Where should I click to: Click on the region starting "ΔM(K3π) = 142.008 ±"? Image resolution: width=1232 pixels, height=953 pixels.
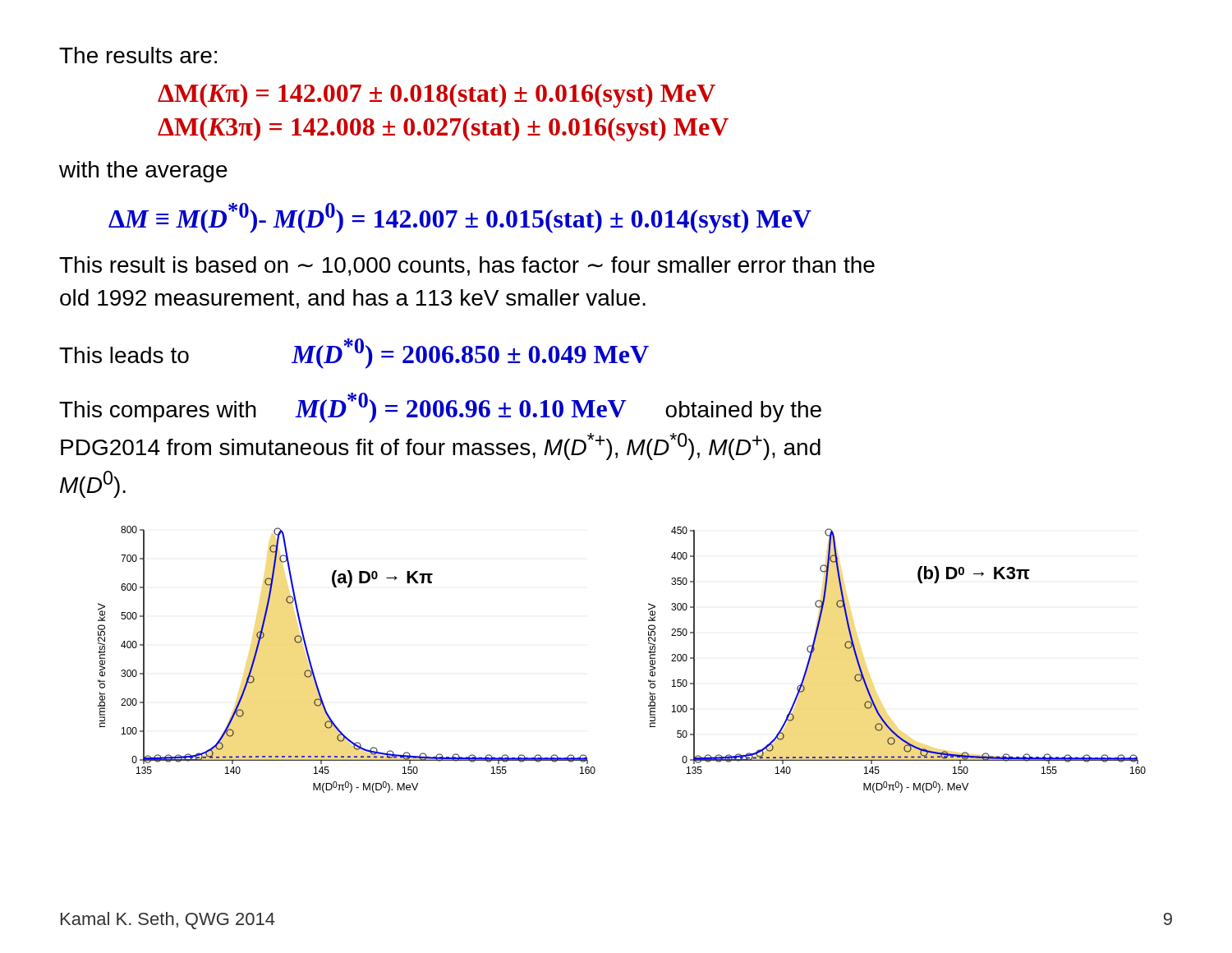click(x=665, y=127)
